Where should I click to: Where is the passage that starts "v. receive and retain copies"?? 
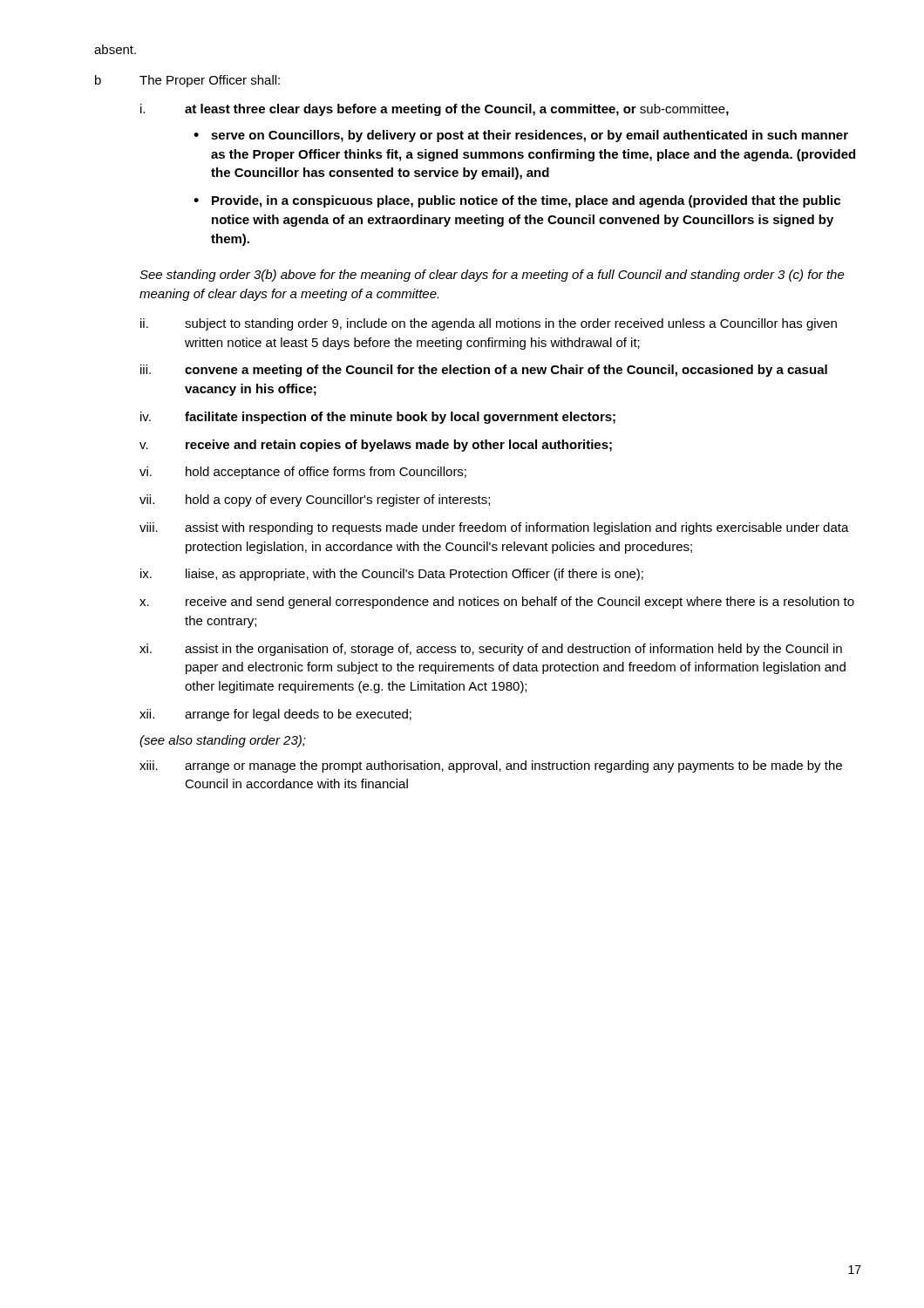pos(500,444)
